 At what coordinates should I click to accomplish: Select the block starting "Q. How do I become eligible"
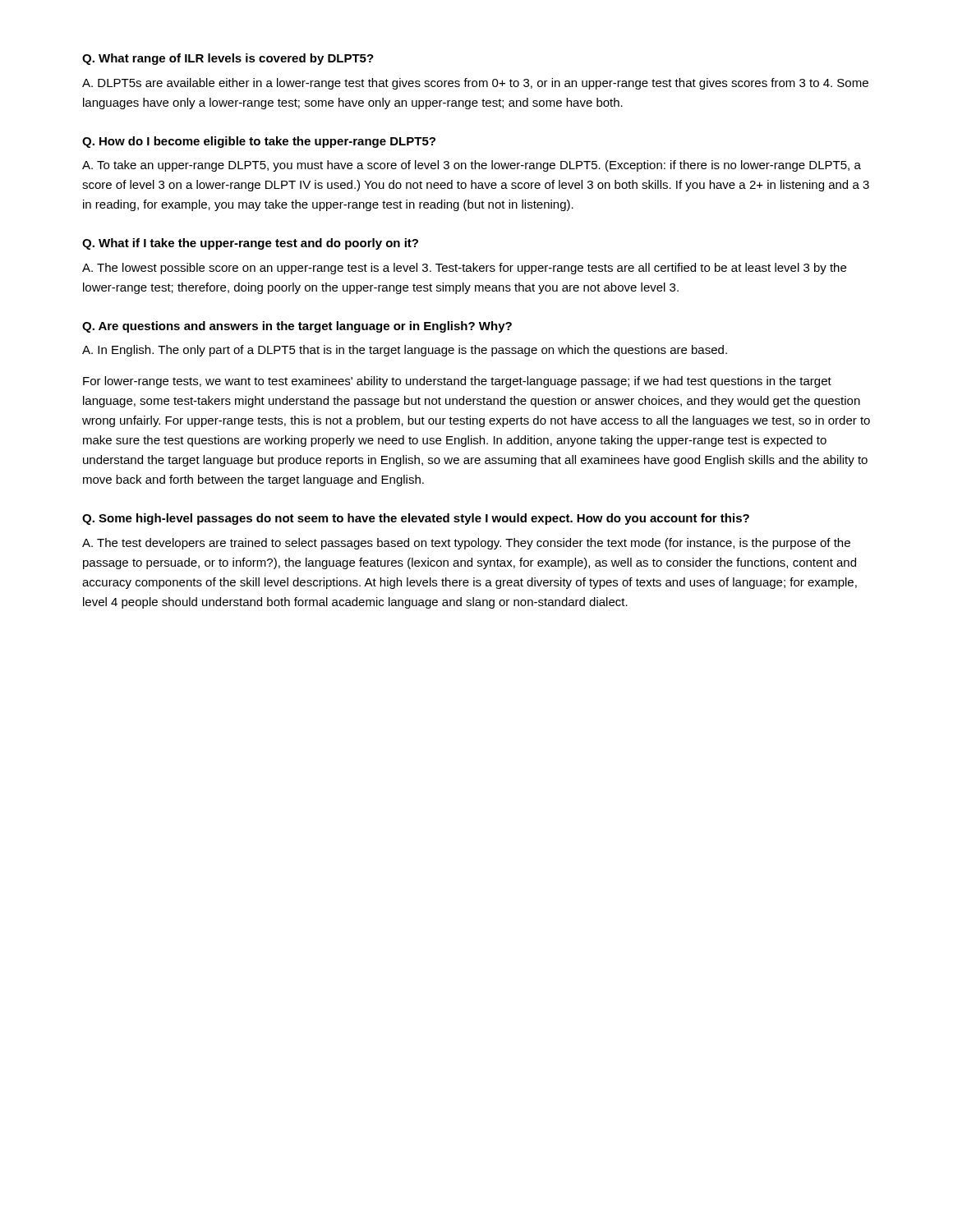coord(476,173)
